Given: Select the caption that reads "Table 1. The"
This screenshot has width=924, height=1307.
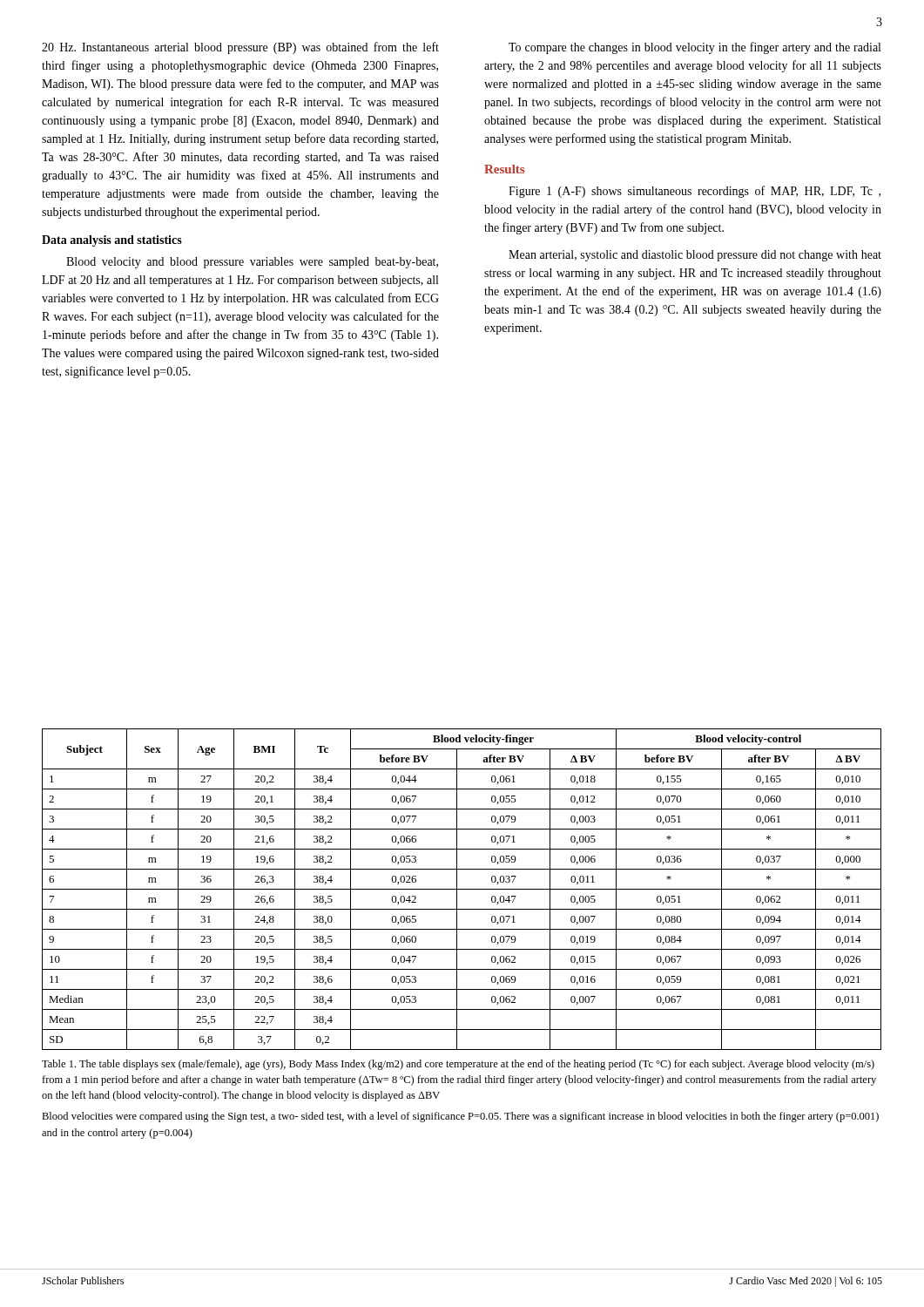Looking at the screenshot, I should point(459,1080).
